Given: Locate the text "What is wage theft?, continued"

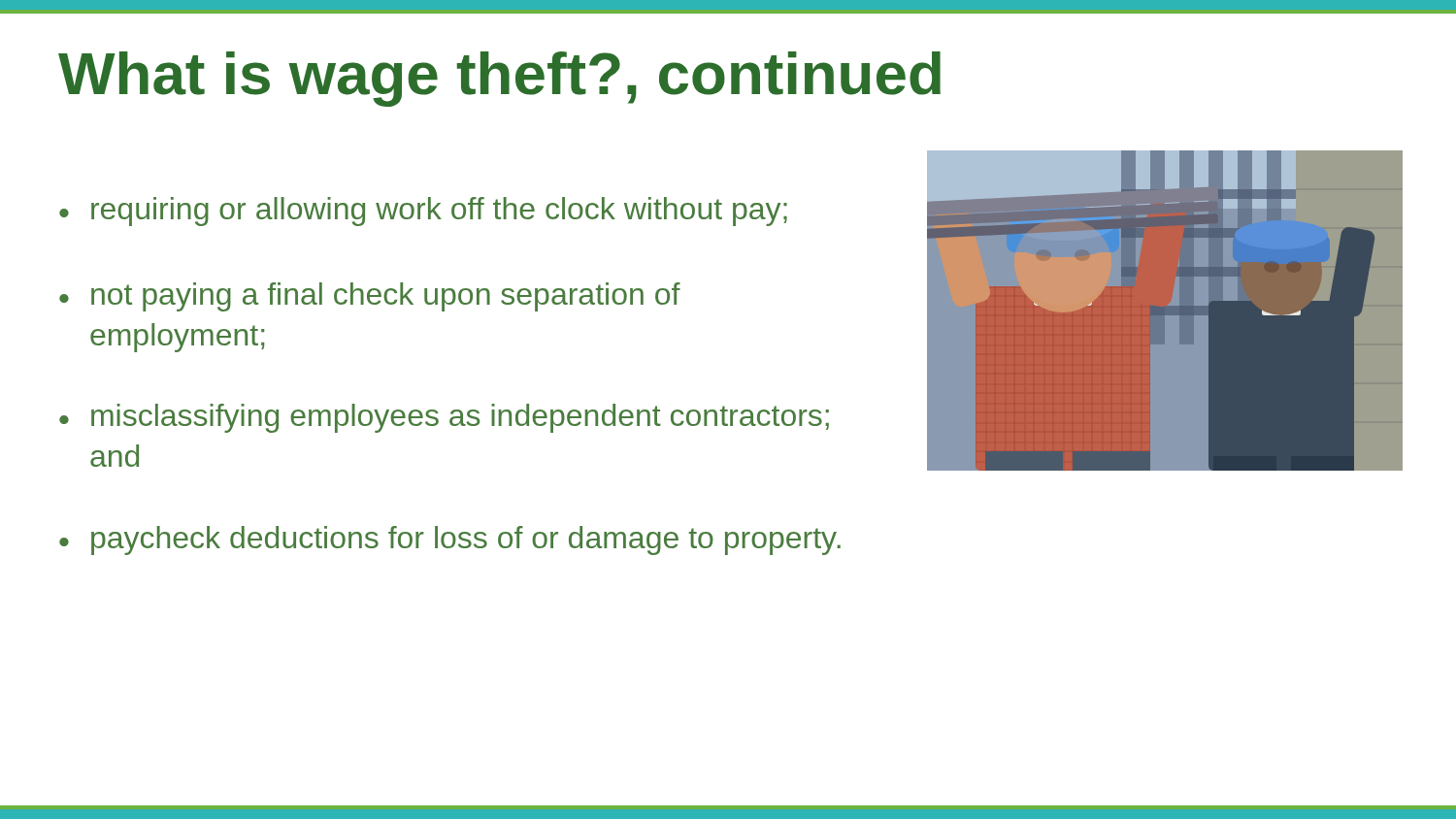Looking at the screenshot, I should 501,73.
